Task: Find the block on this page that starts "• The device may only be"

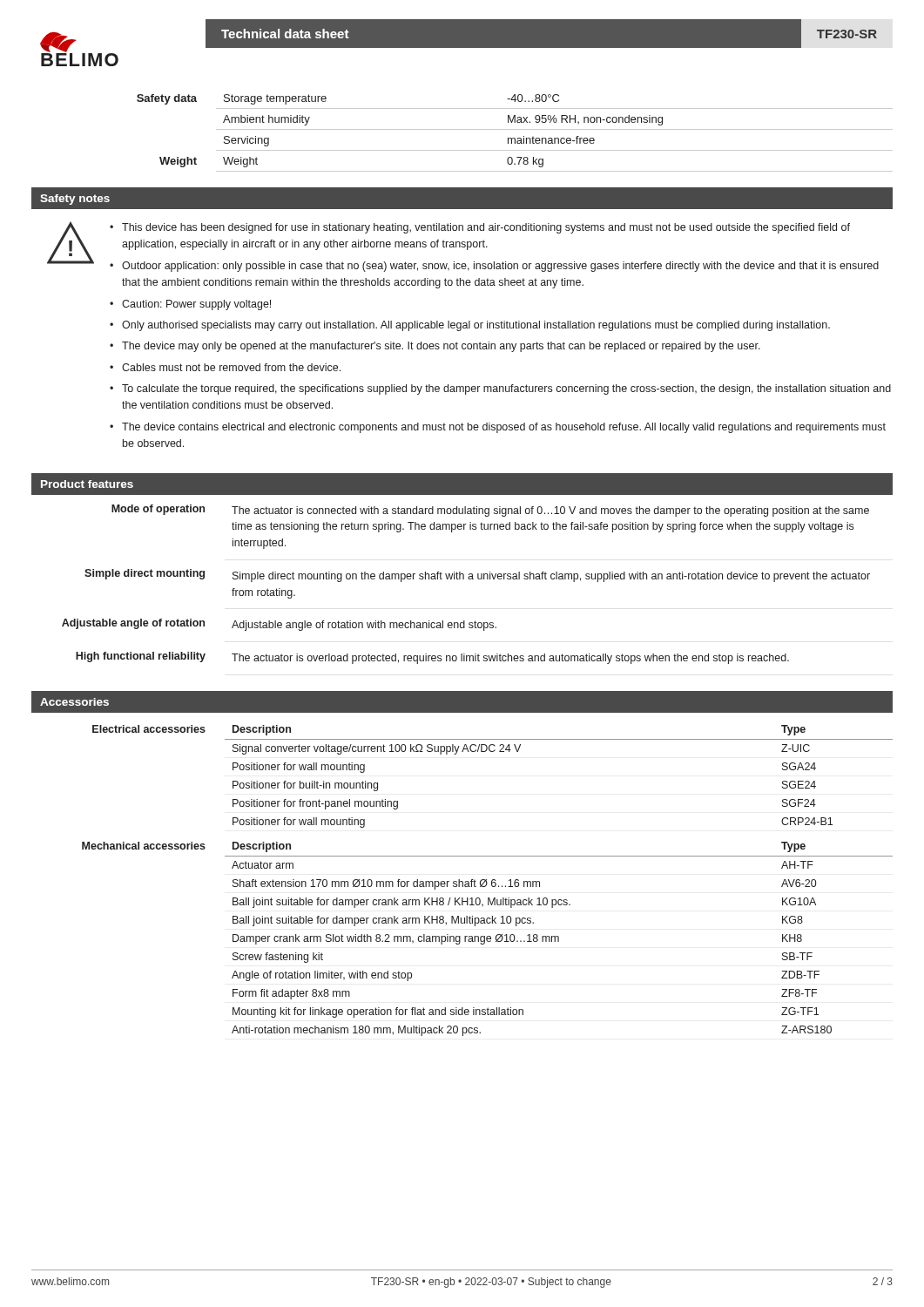Action: point(435,347)
